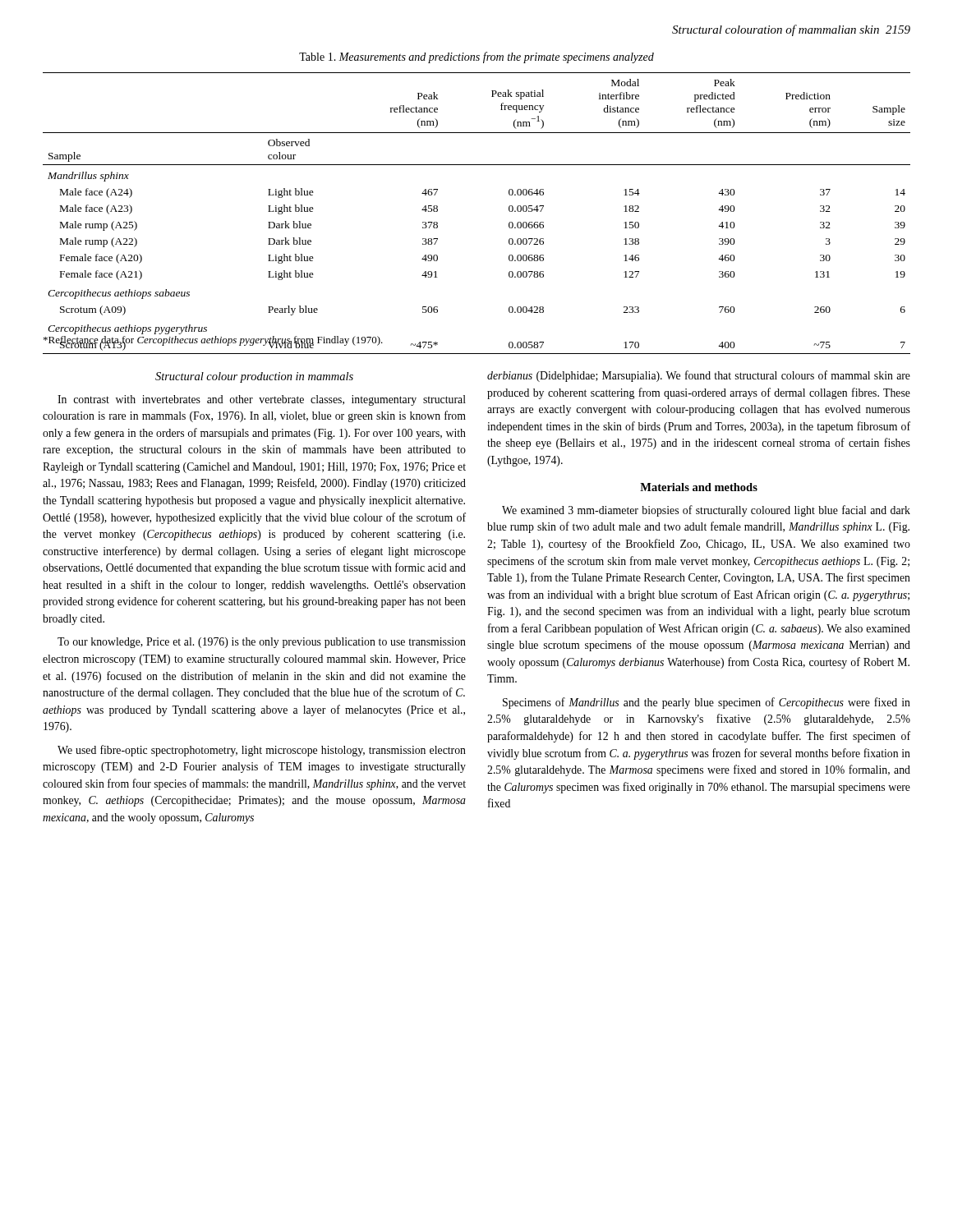Viewport: 953px width, 1232px height.
Task: Locate the text block starting "We examined 3 mm-diameter biopsies of structurally"
Action: (x=699, y=658)
